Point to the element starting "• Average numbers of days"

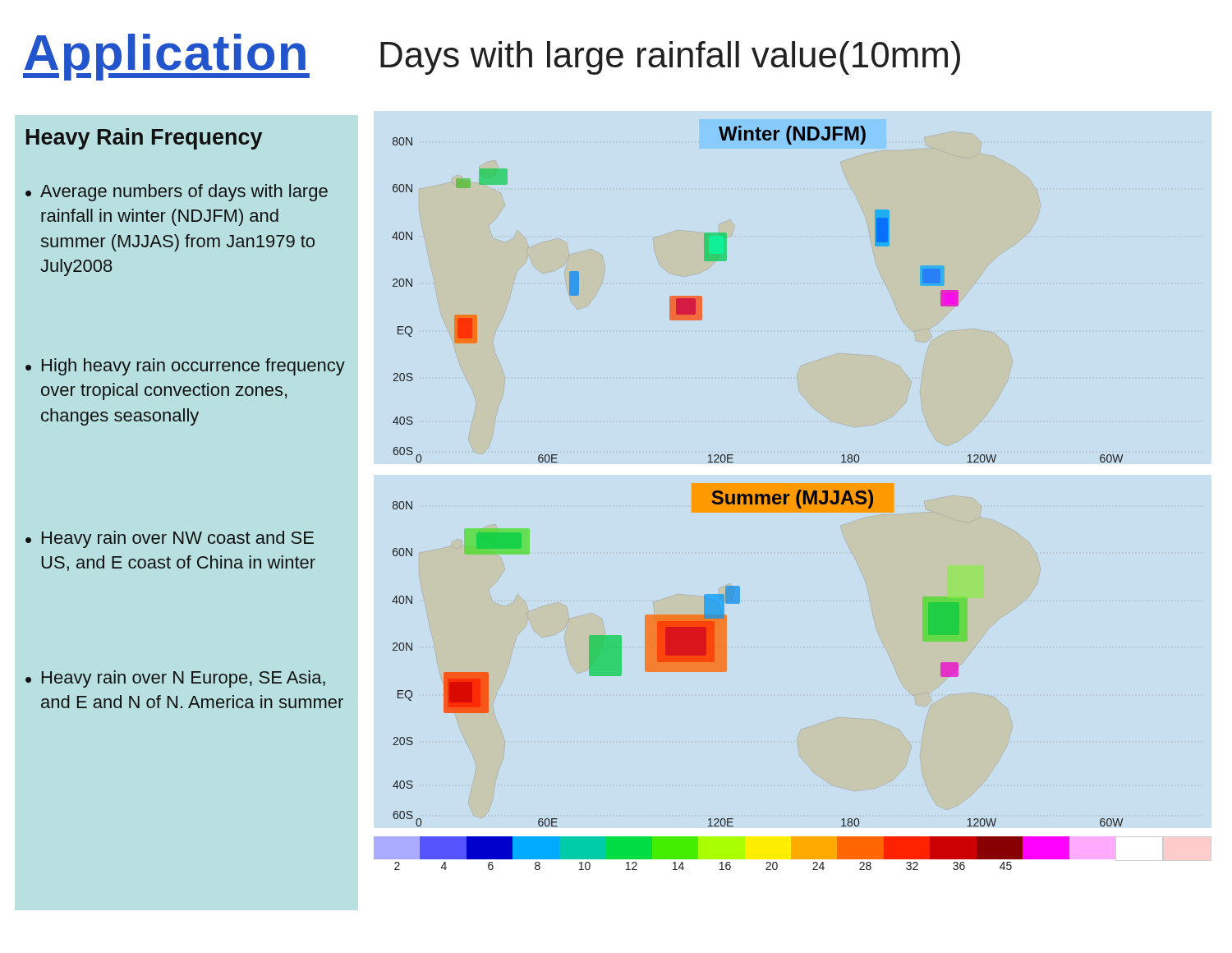pos(185,229)
